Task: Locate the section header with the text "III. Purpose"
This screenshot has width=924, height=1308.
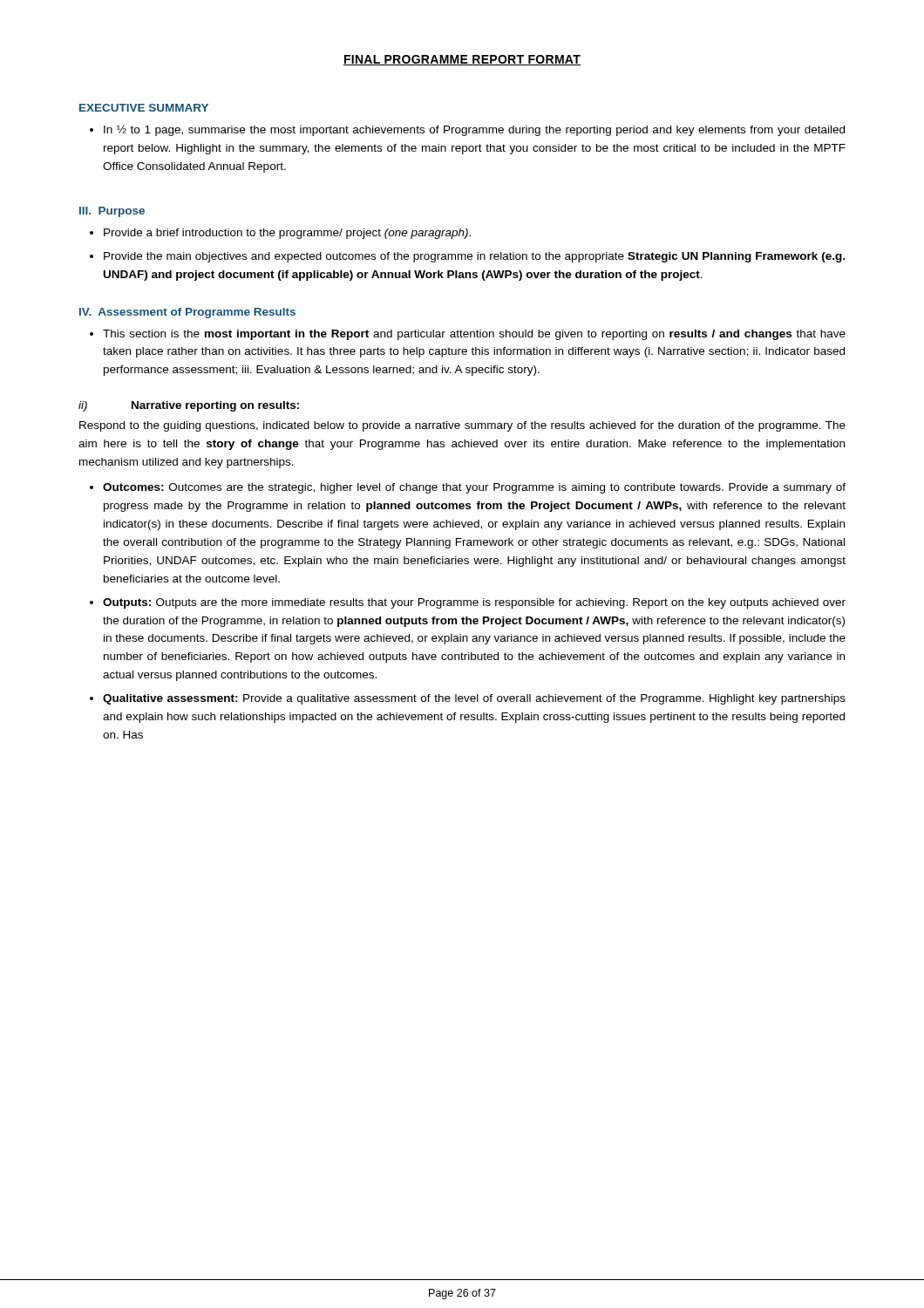Action: pyautogui.click(x=112, y=210)
